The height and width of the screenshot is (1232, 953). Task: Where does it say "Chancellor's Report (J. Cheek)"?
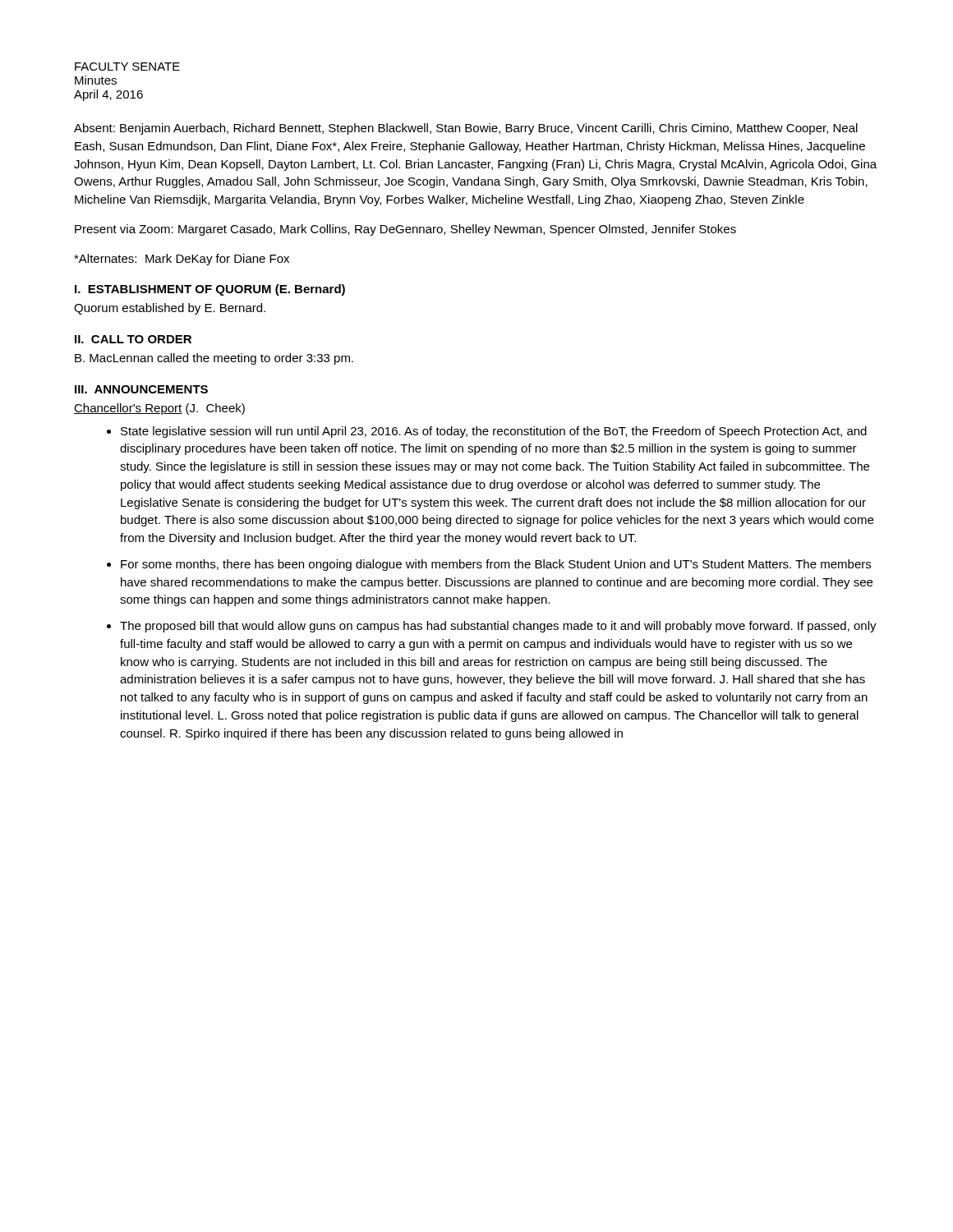[160, 408]
